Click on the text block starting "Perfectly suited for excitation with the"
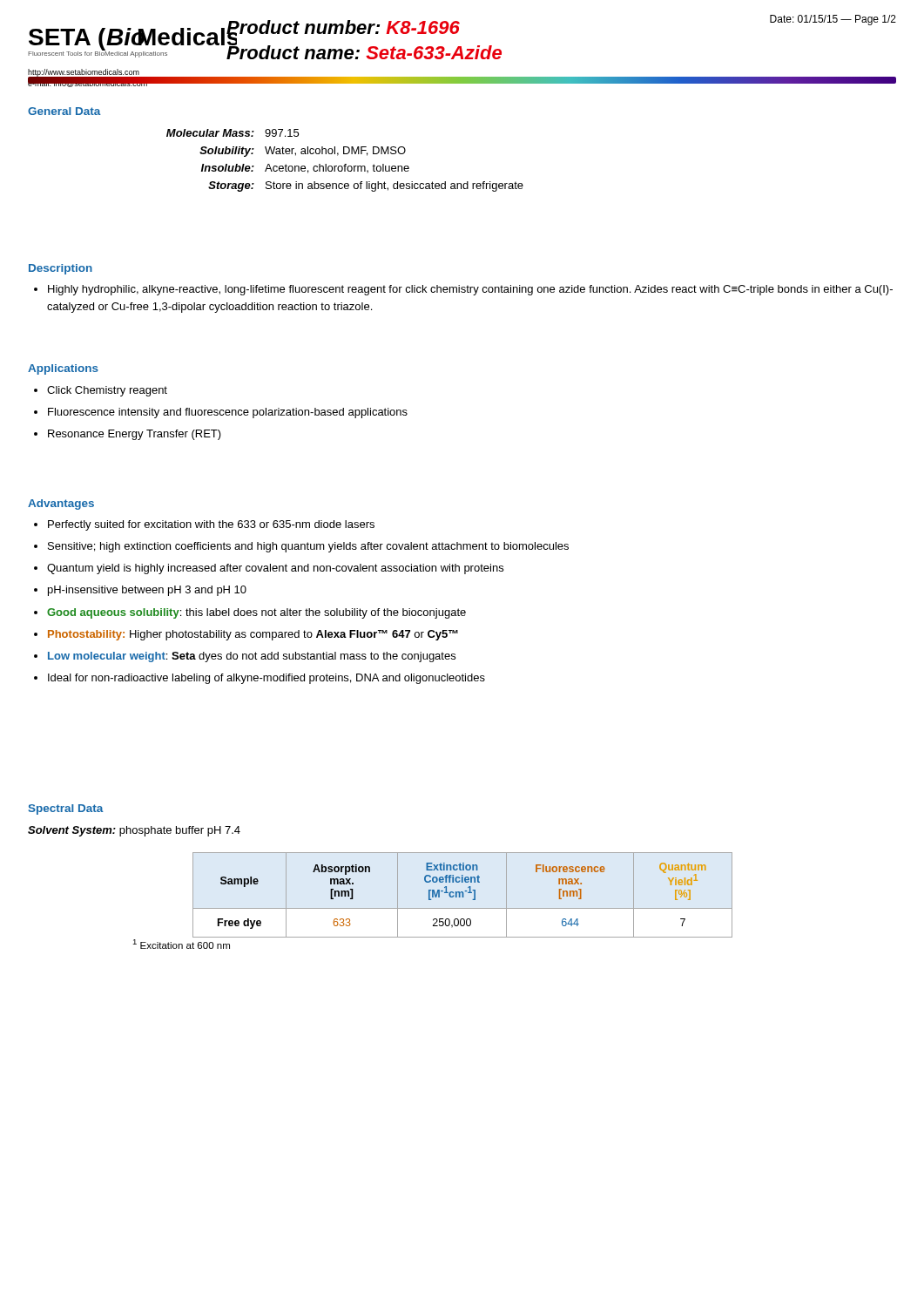The image size is (924, 1307). (211, 524)
